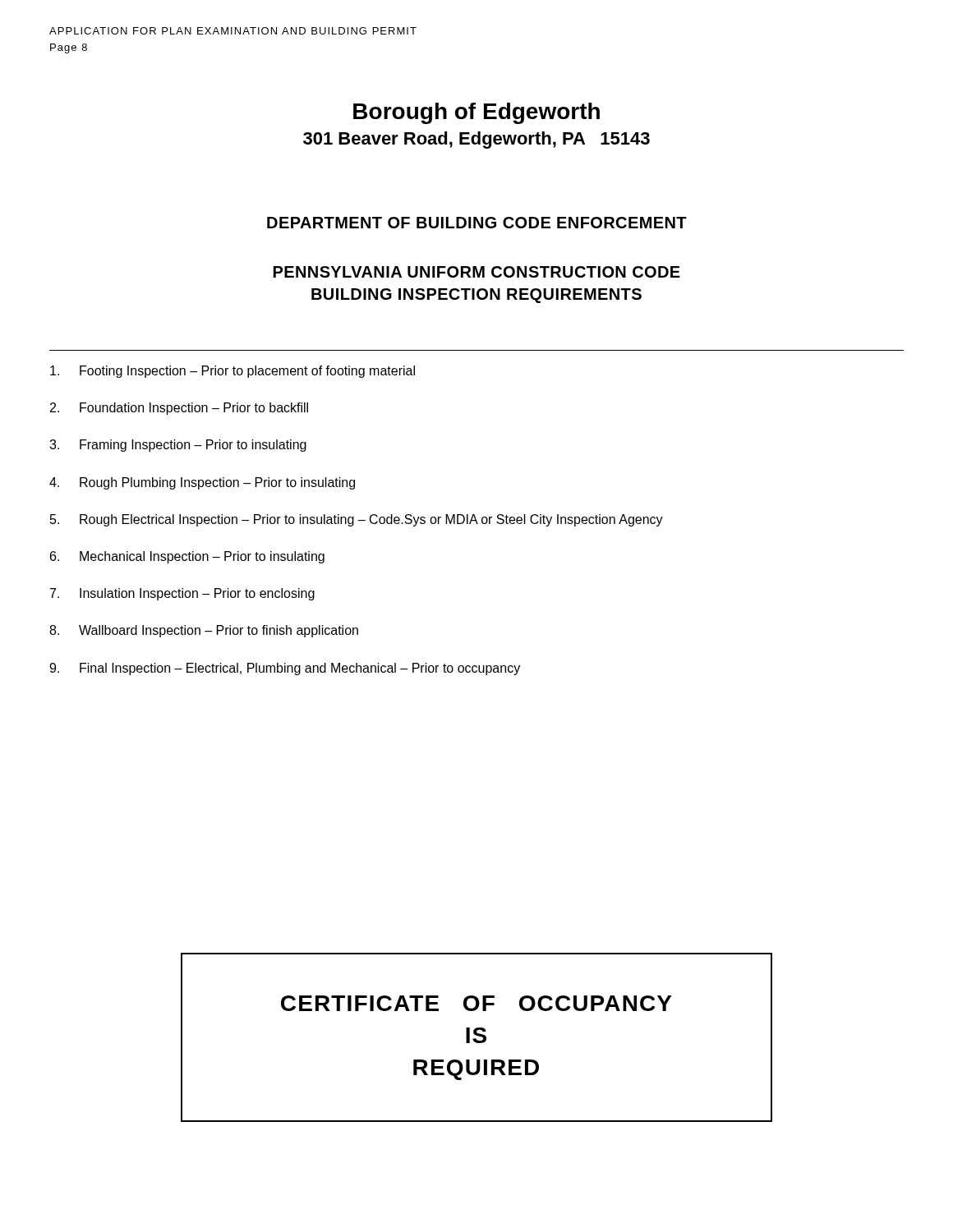Locate the block of text that opens with "3. Framing Inspection – Prior to"
The height and width of the screenshot is (1232, 953).
click(x=178, y=445)
